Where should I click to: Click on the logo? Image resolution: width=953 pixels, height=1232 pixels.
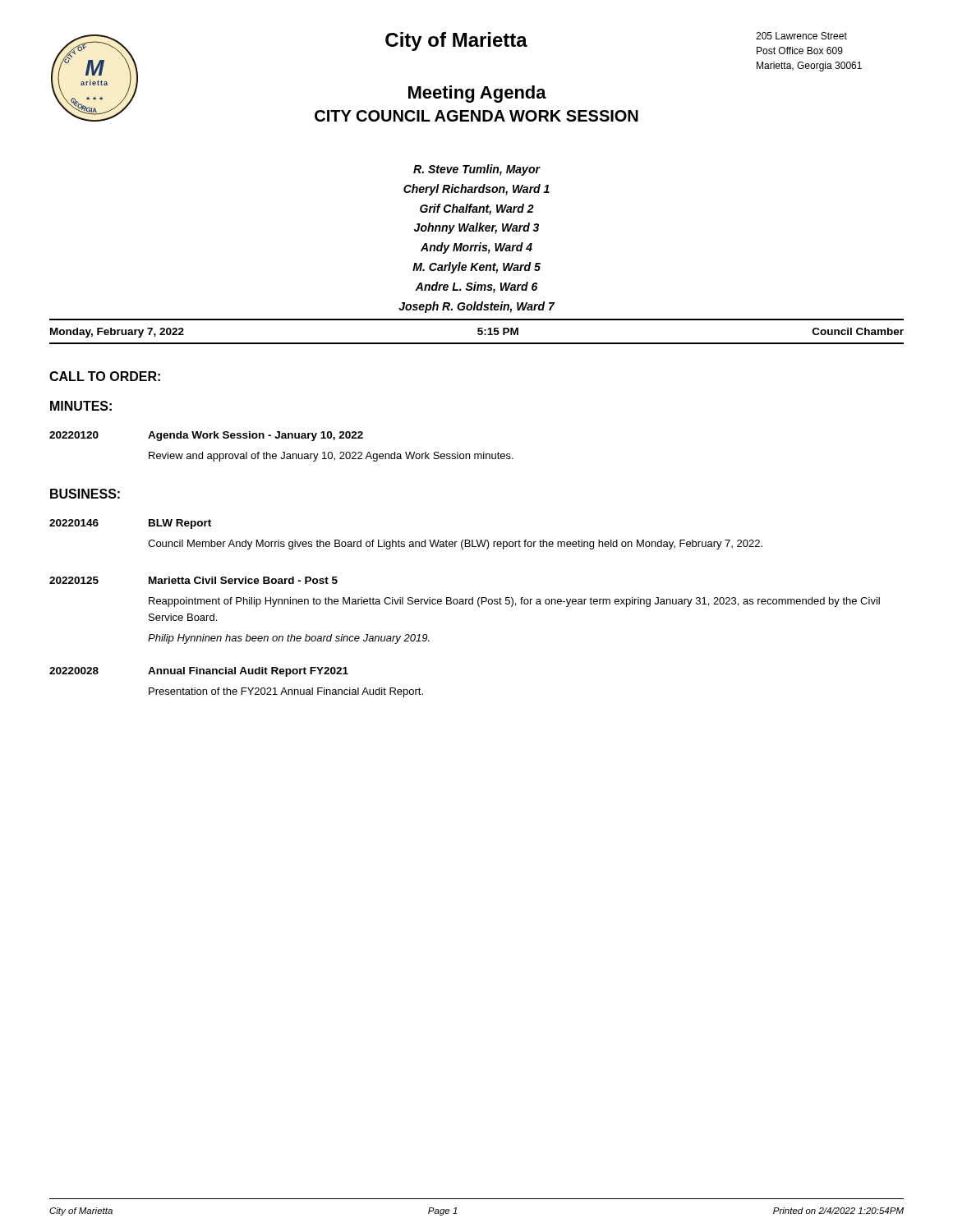pos(103,79)
